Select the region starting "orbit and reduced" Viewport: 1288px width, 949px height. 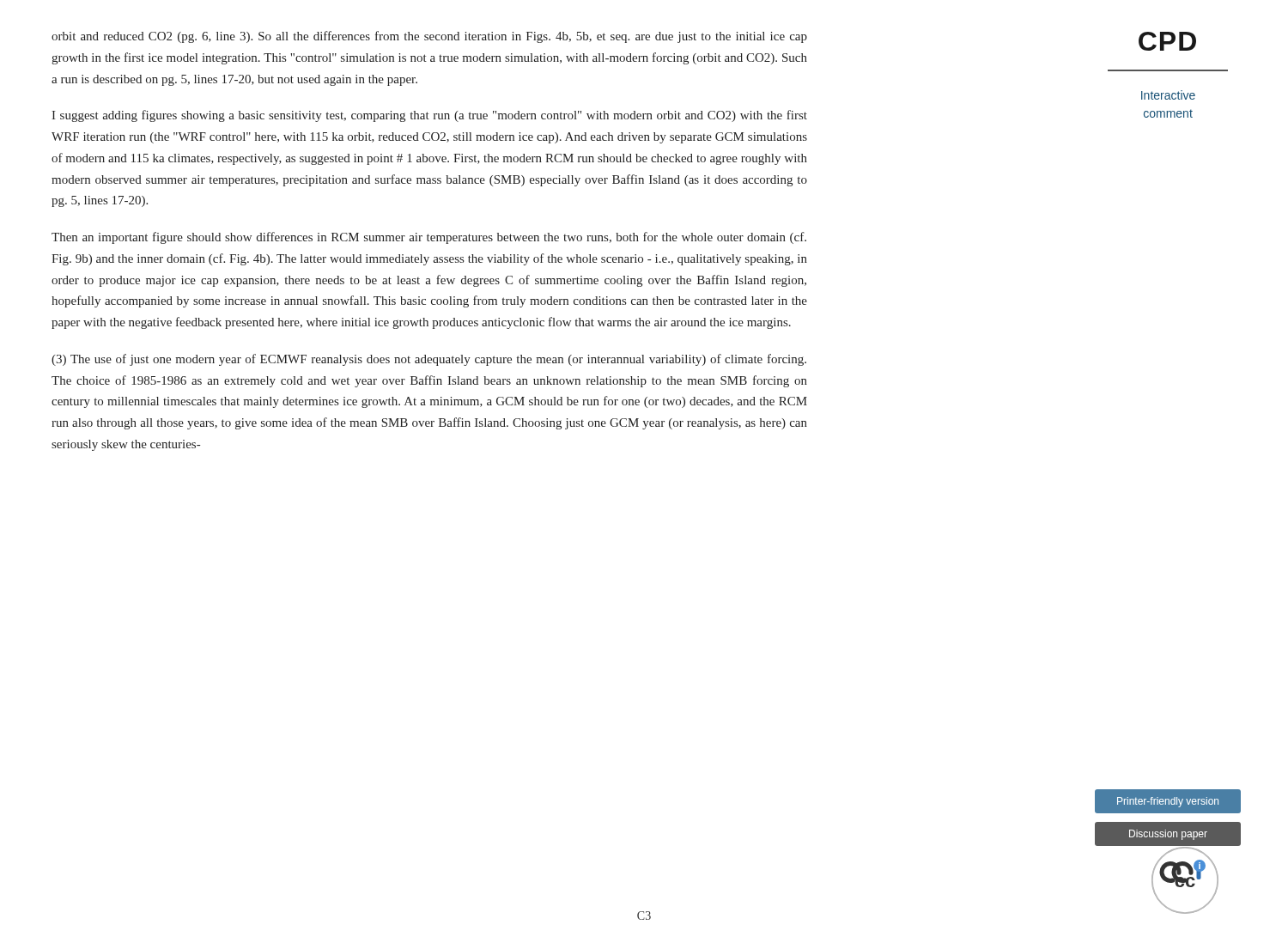click(x=429, y=57)
